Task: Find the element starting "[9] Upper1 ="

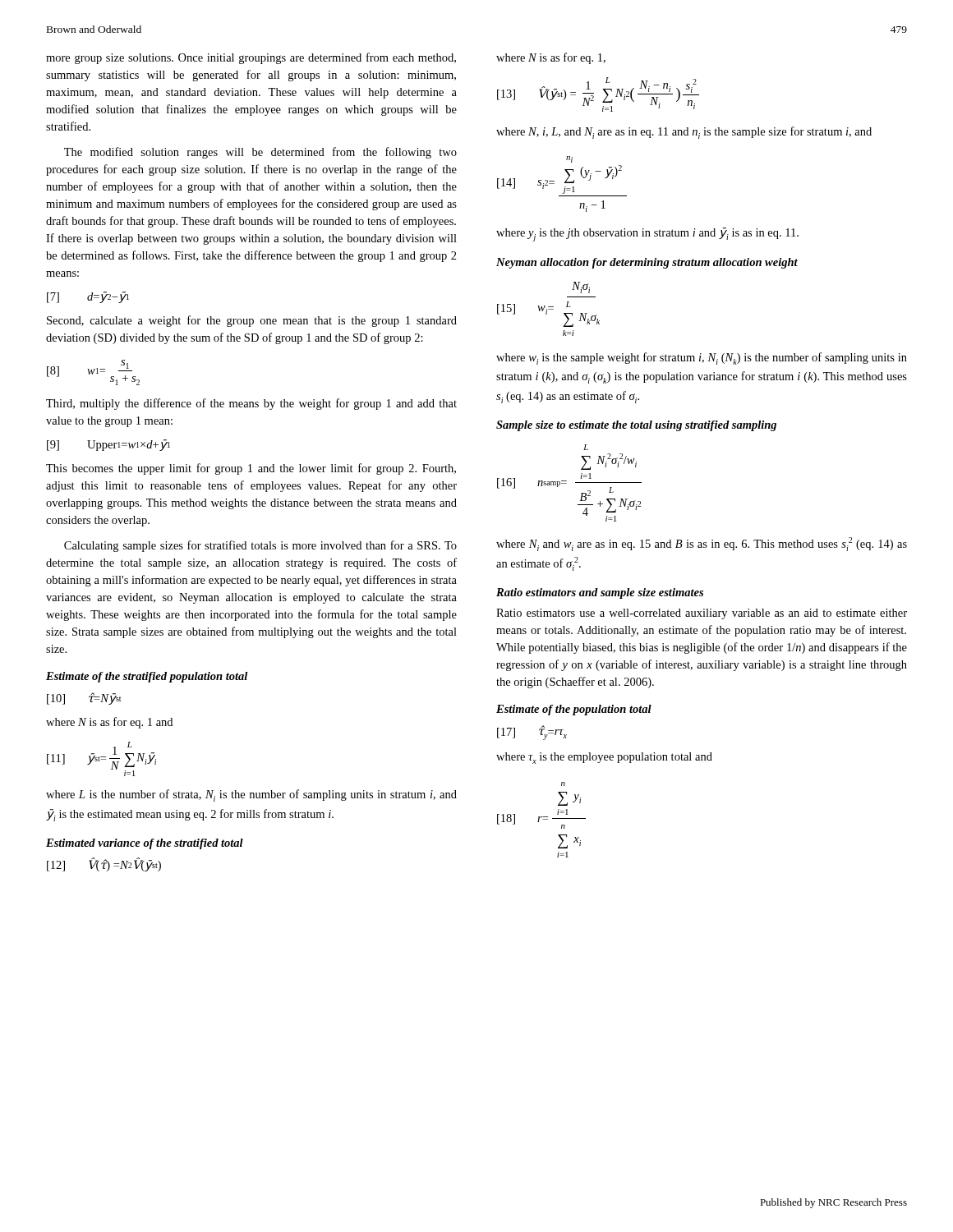Action: pos(108,445)
